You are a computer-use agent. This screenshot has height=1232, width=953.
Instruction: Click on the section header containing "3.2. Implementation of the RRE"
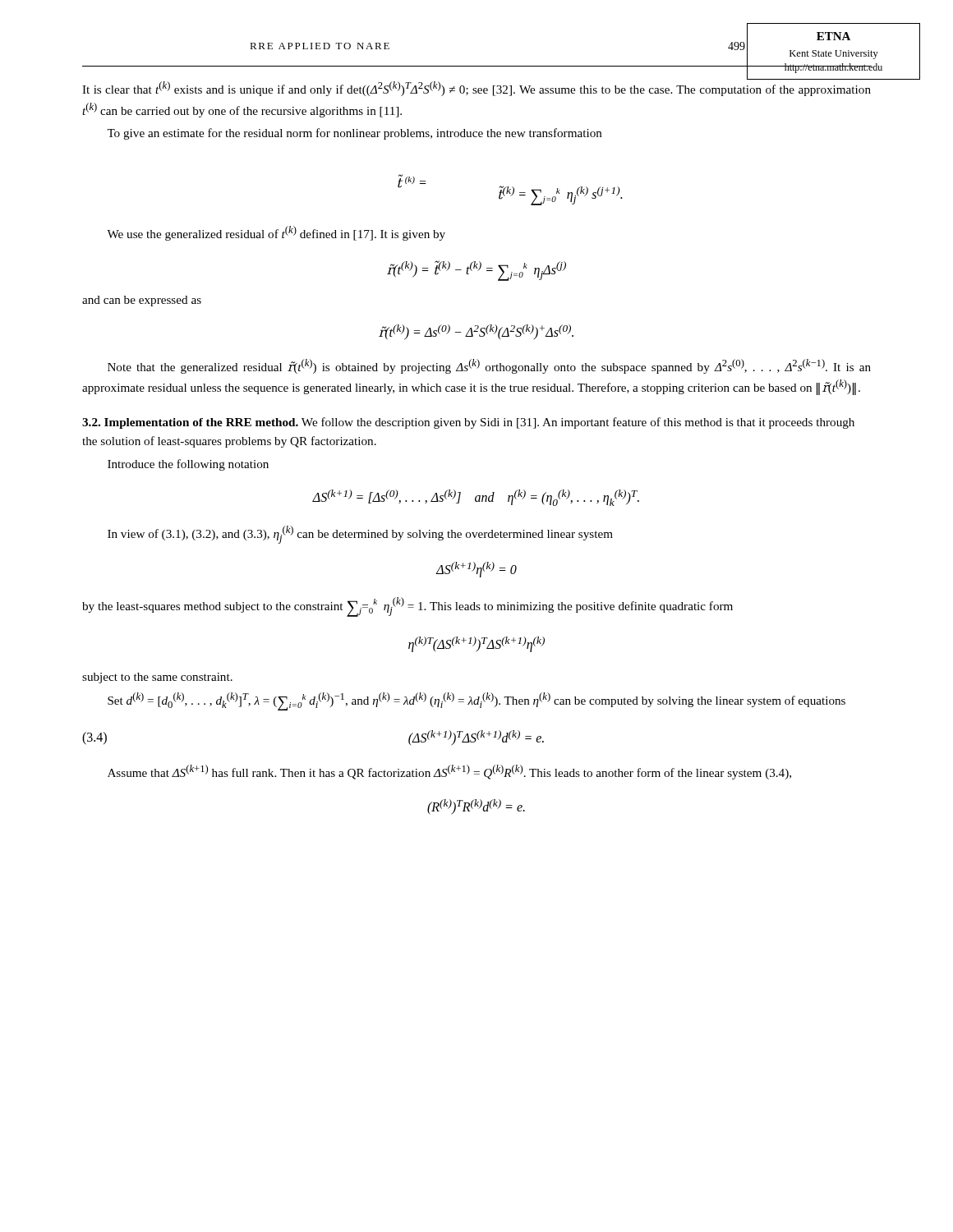pos(468,431)
